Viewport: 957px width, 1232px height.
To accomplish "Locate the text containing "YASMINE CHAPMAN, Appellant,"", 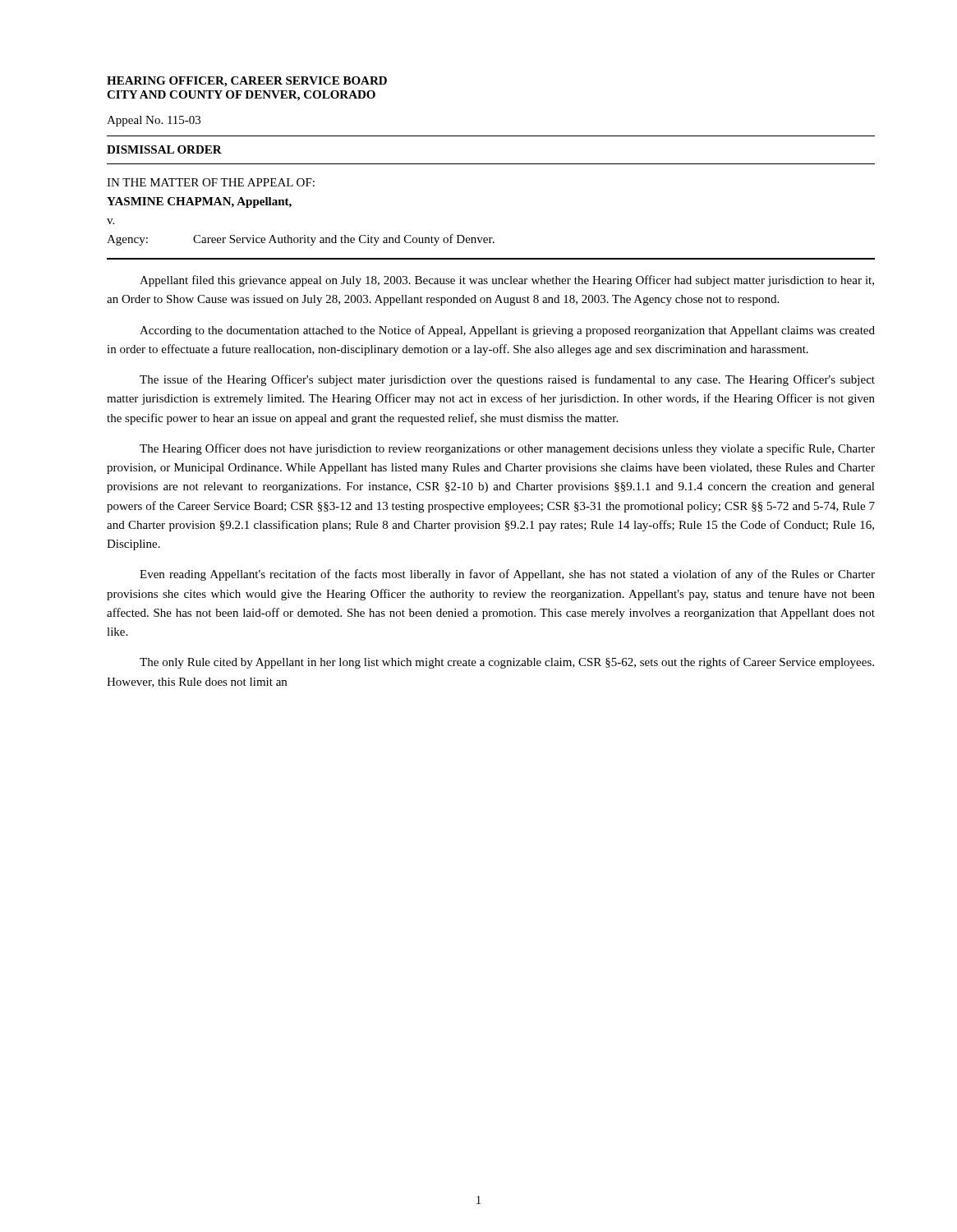I will [199, 201].
